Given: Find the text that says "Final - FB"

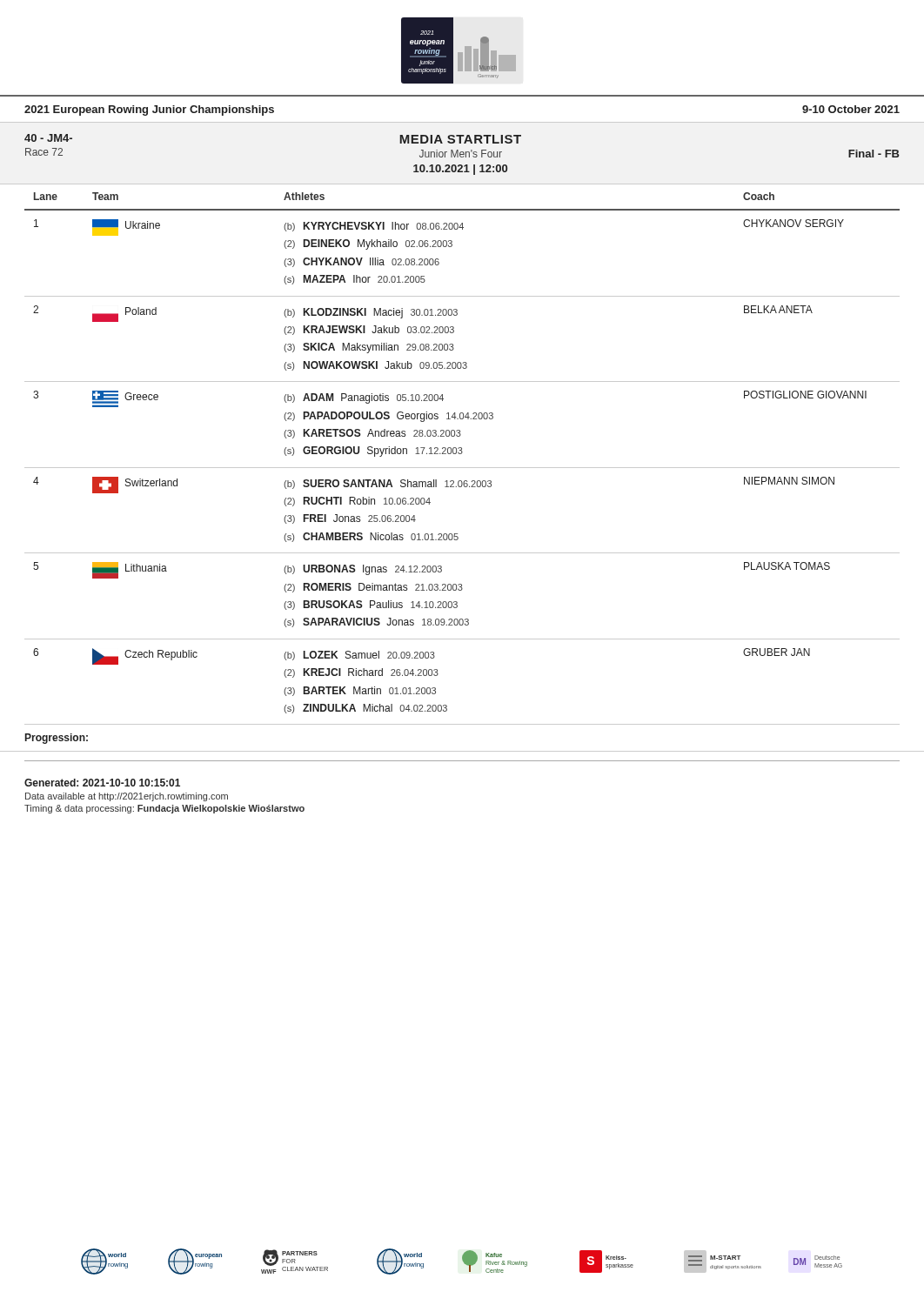Looking at the screenshot, I should point(874,153).
